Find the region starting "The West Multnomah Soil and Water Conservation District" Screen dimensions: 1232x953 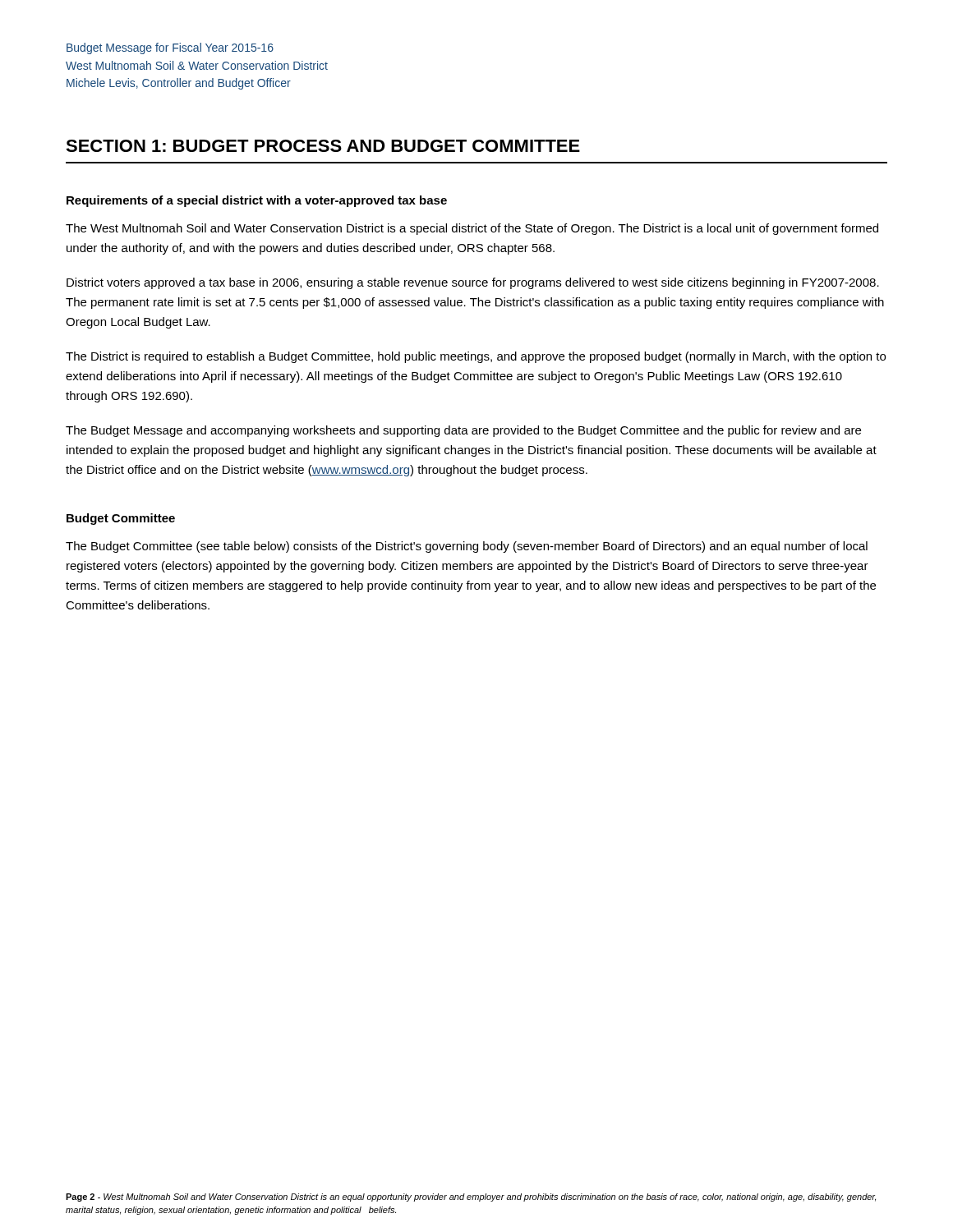coord(472,238)
